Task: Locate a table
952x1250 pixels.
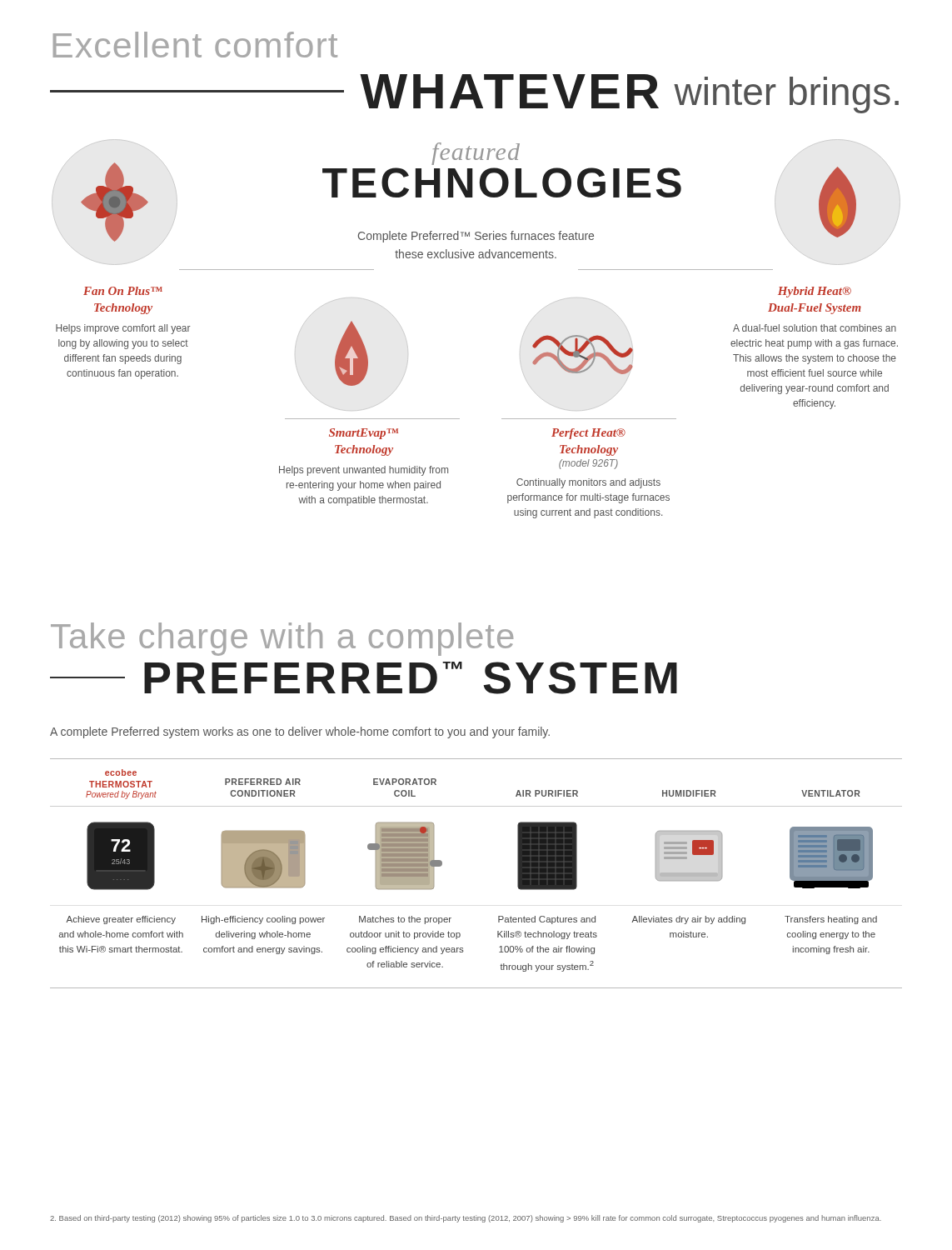Action: (476, 874)
